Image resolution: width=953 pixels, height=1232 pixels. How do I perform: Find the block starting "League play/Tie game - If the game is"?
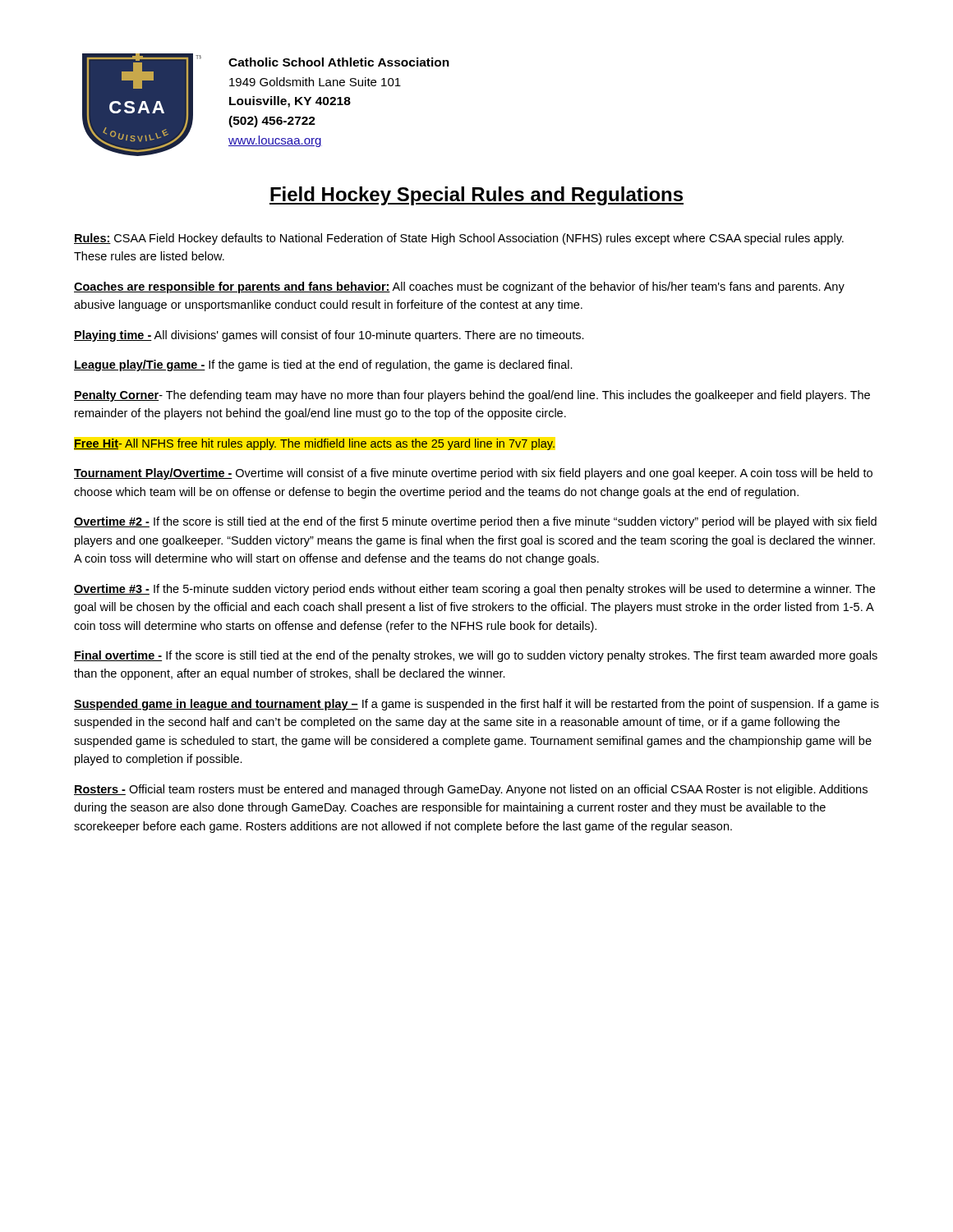pos(323,365)
